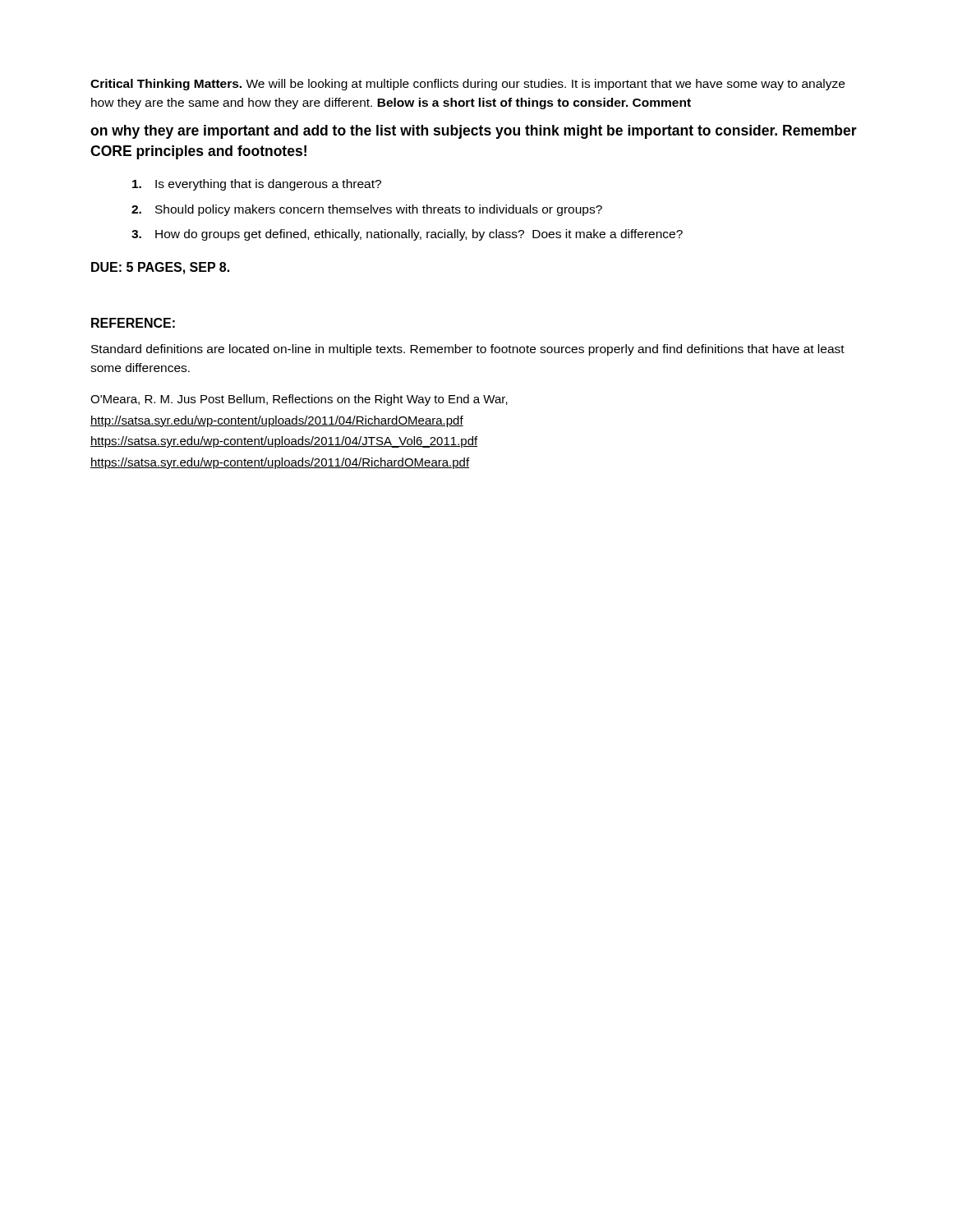The image size is (953, 1232).
Task: Find the block starting "Is everything that"
Action: [x=257, y=185]
